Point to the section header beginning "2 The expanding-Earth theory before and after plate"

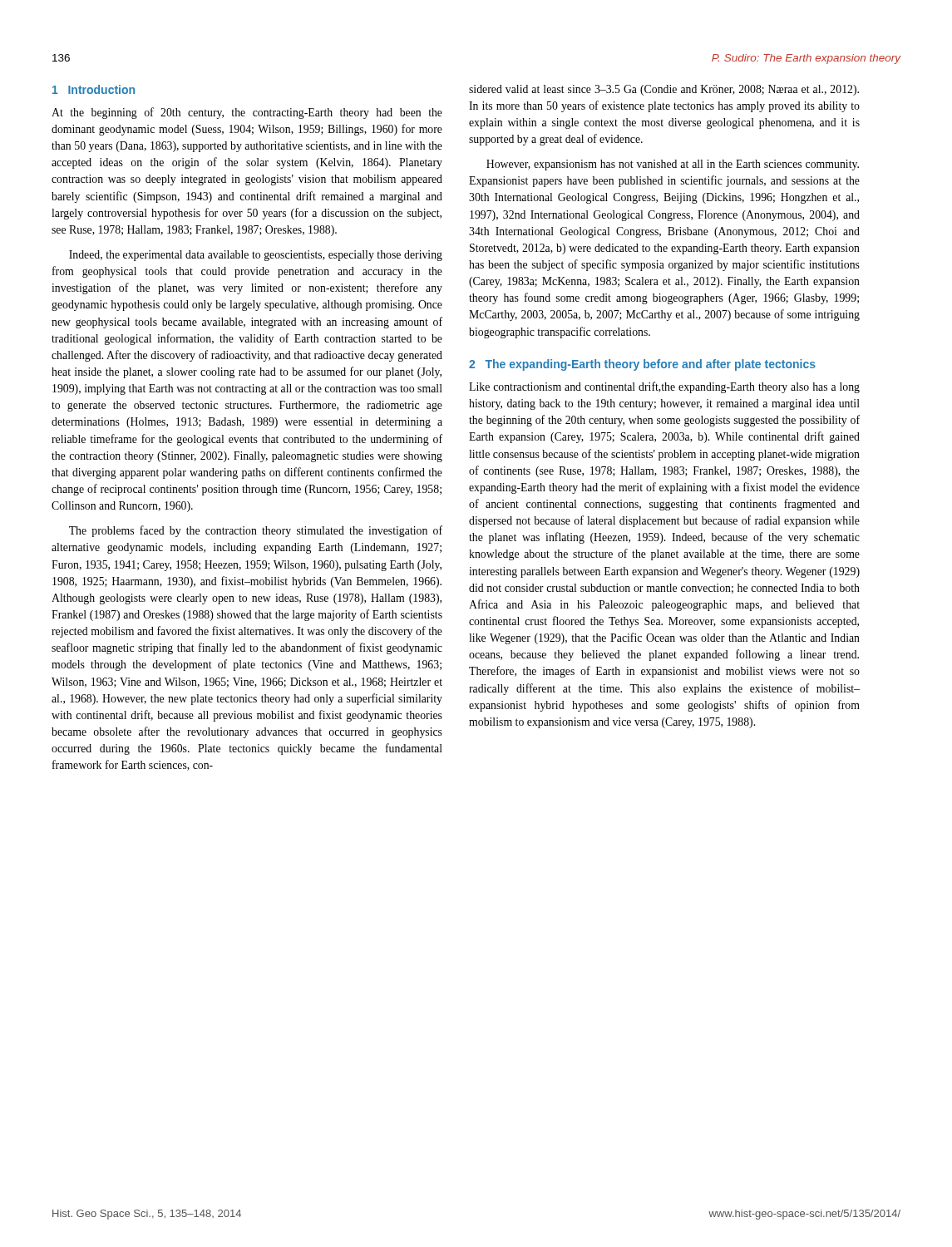point(642,364)
